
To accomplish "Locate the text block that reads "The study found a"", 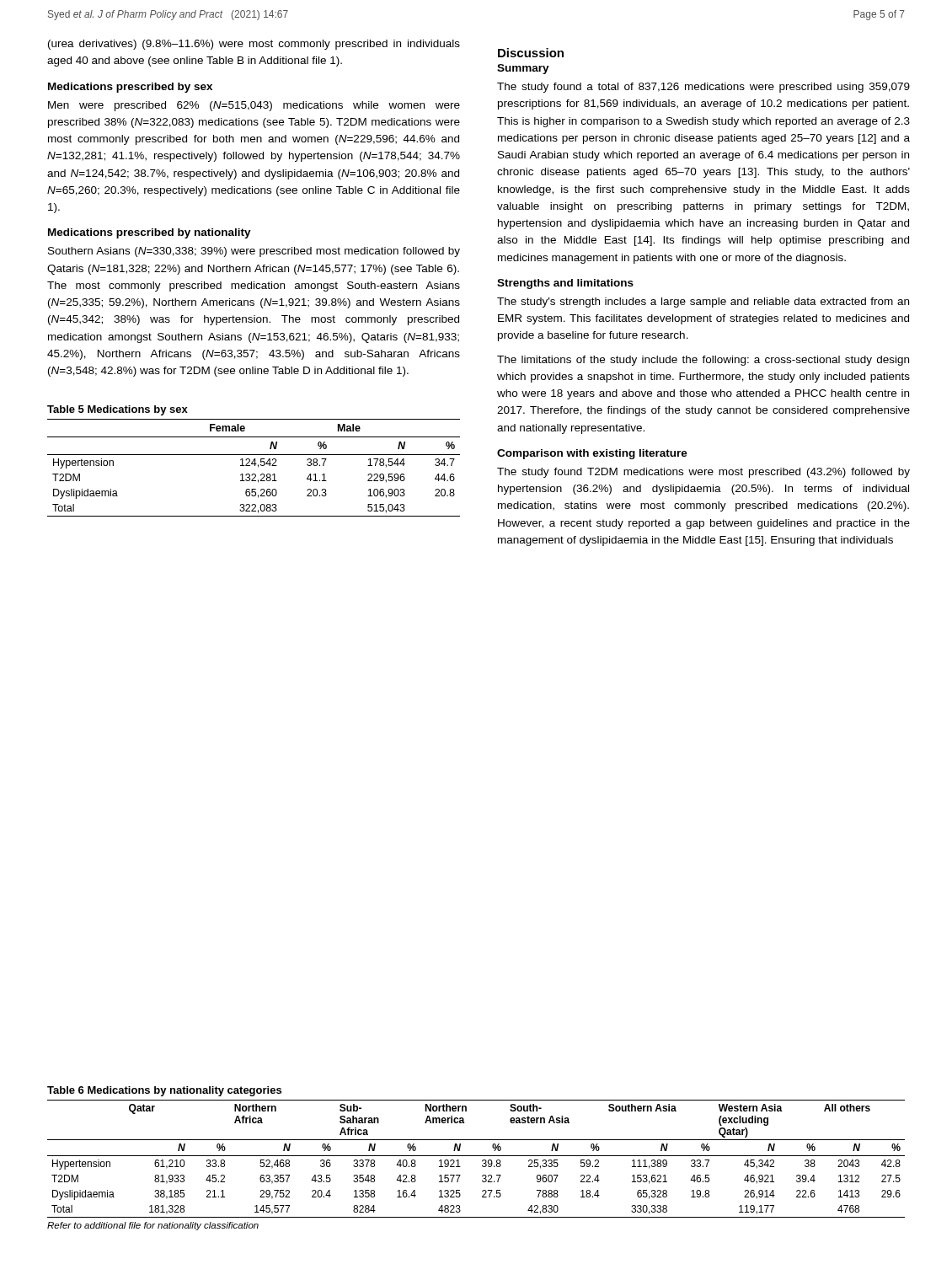I will click(703, 172).
